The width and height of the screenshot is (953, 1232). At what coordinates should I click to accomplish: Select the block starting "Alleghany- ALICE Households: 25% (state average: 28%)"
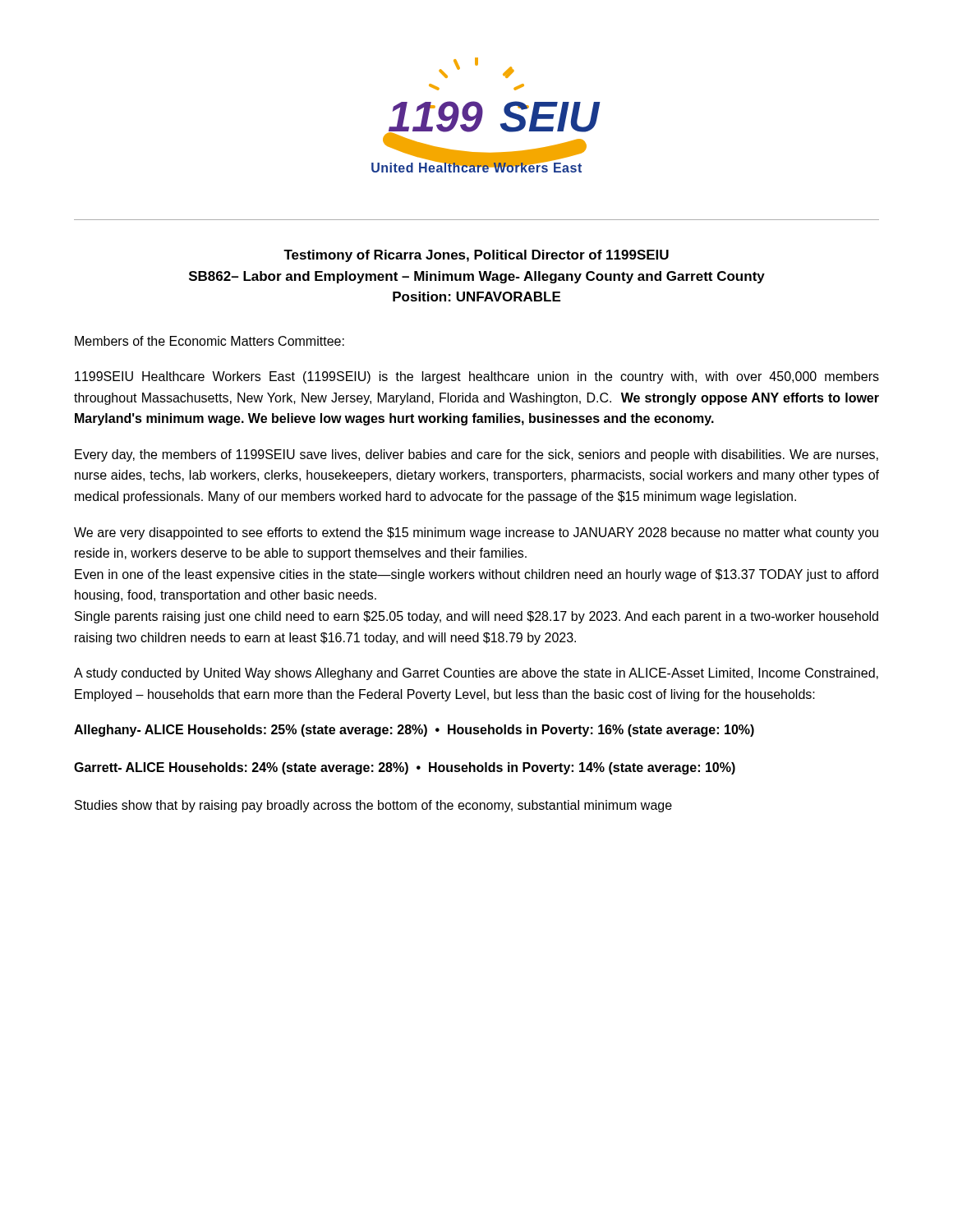(414, 730)
